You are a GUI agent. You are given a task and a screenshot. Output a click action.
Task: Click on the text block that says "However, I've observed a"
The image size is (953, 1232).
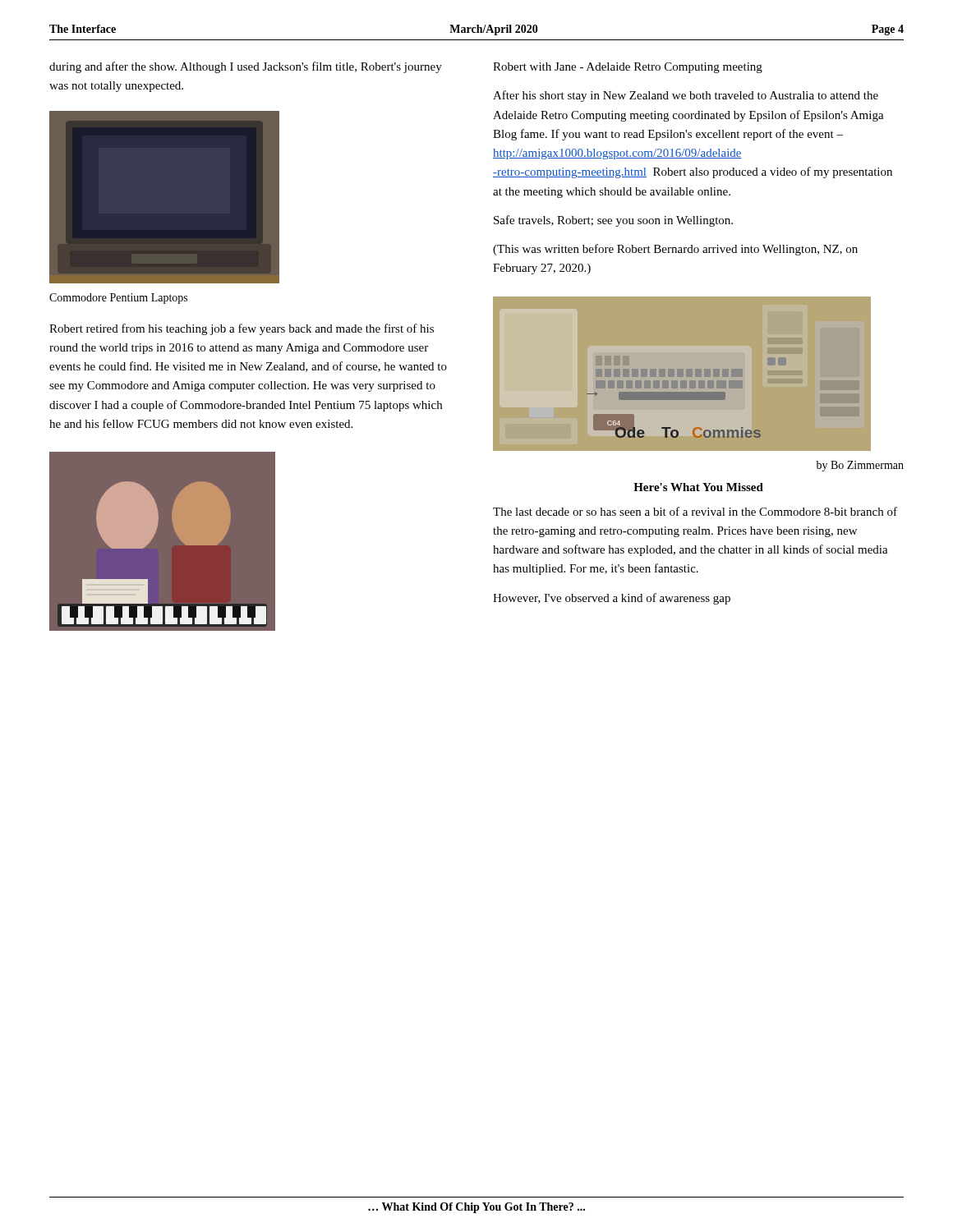tap(612, 598)
